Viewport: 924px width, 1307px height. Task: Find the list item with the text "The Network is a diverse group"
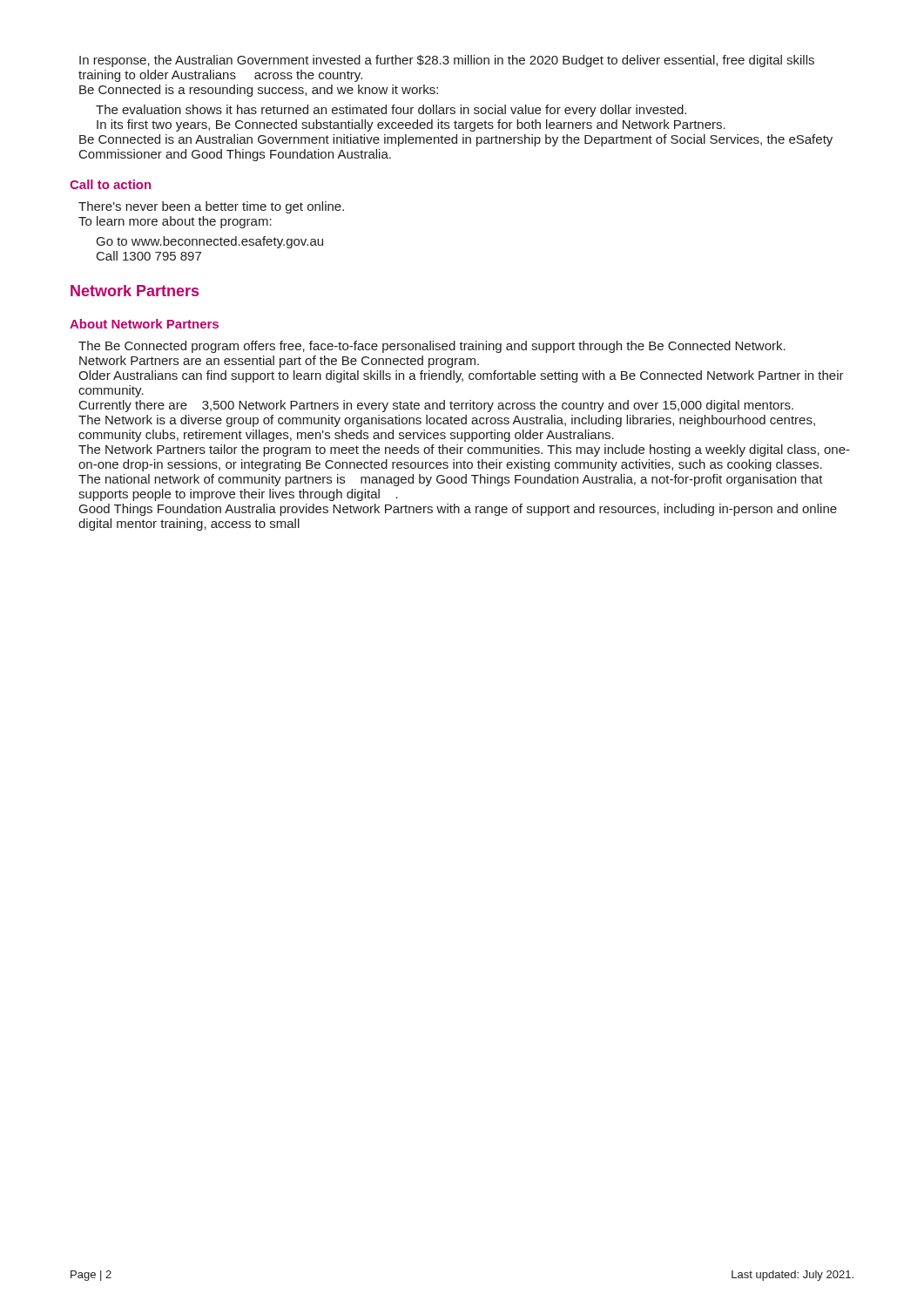(466, 427)
